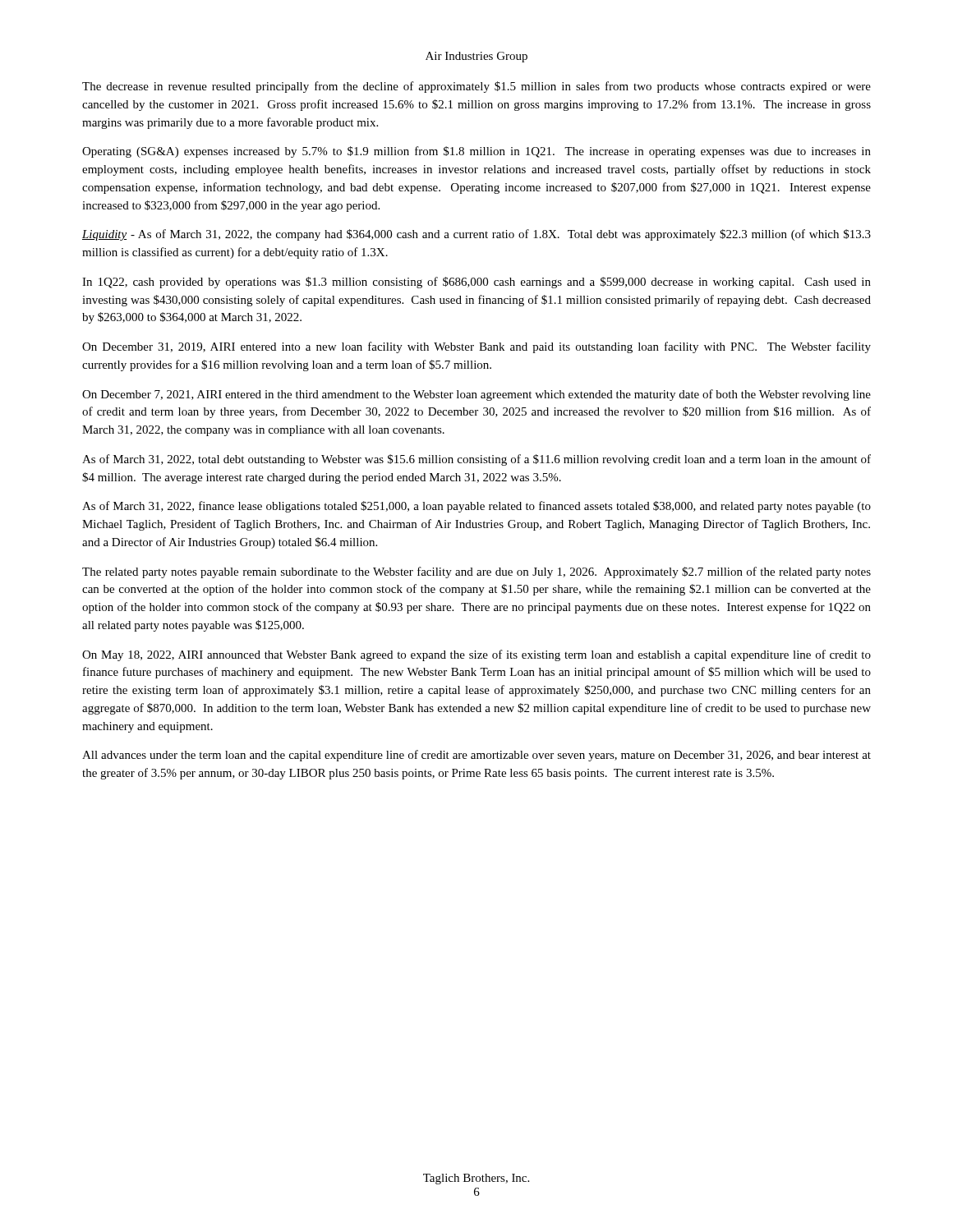
Task: Click on the text starting "All advances under the term loan and the"
Action: (x=476, y=764)
